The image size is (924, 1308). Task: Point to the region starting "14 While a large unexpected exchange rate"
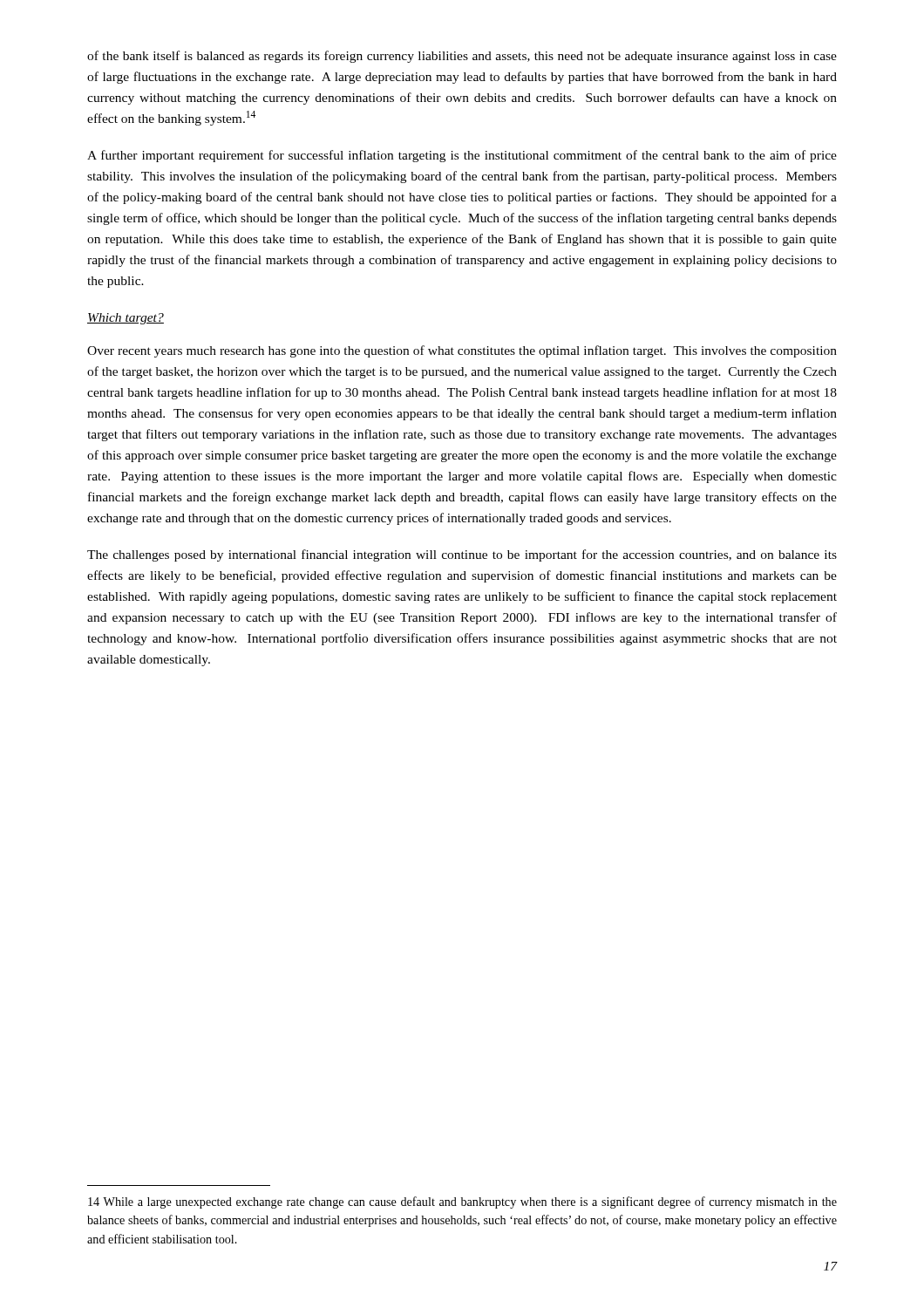tap(462, 1220)
